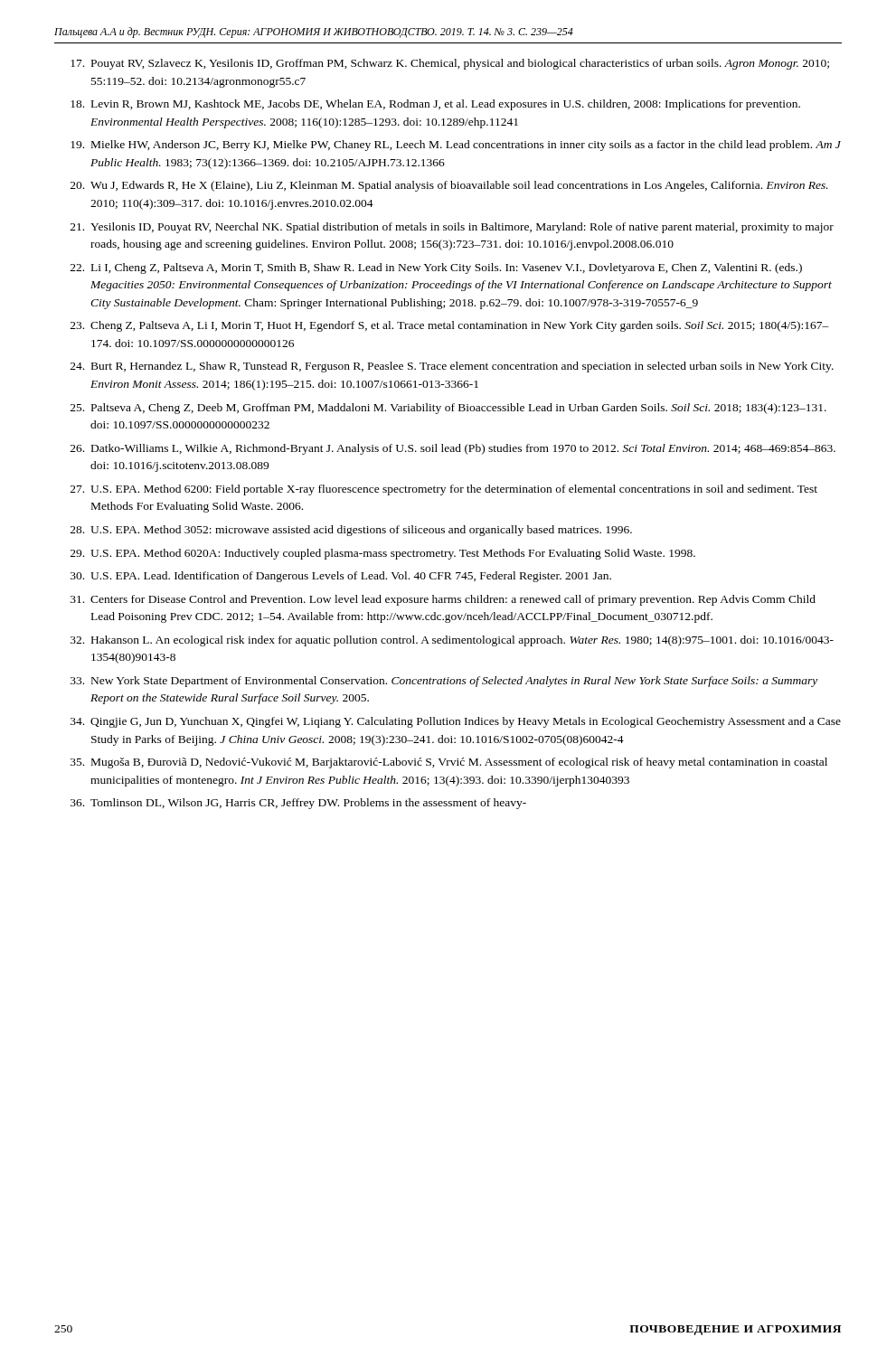Image resolution: width=896 pixels, height=1356 pixels.
Task: Point to the passage starting "17. Pouyat RV, Szlavecz K, Yesilonis"
Action: 448,72
